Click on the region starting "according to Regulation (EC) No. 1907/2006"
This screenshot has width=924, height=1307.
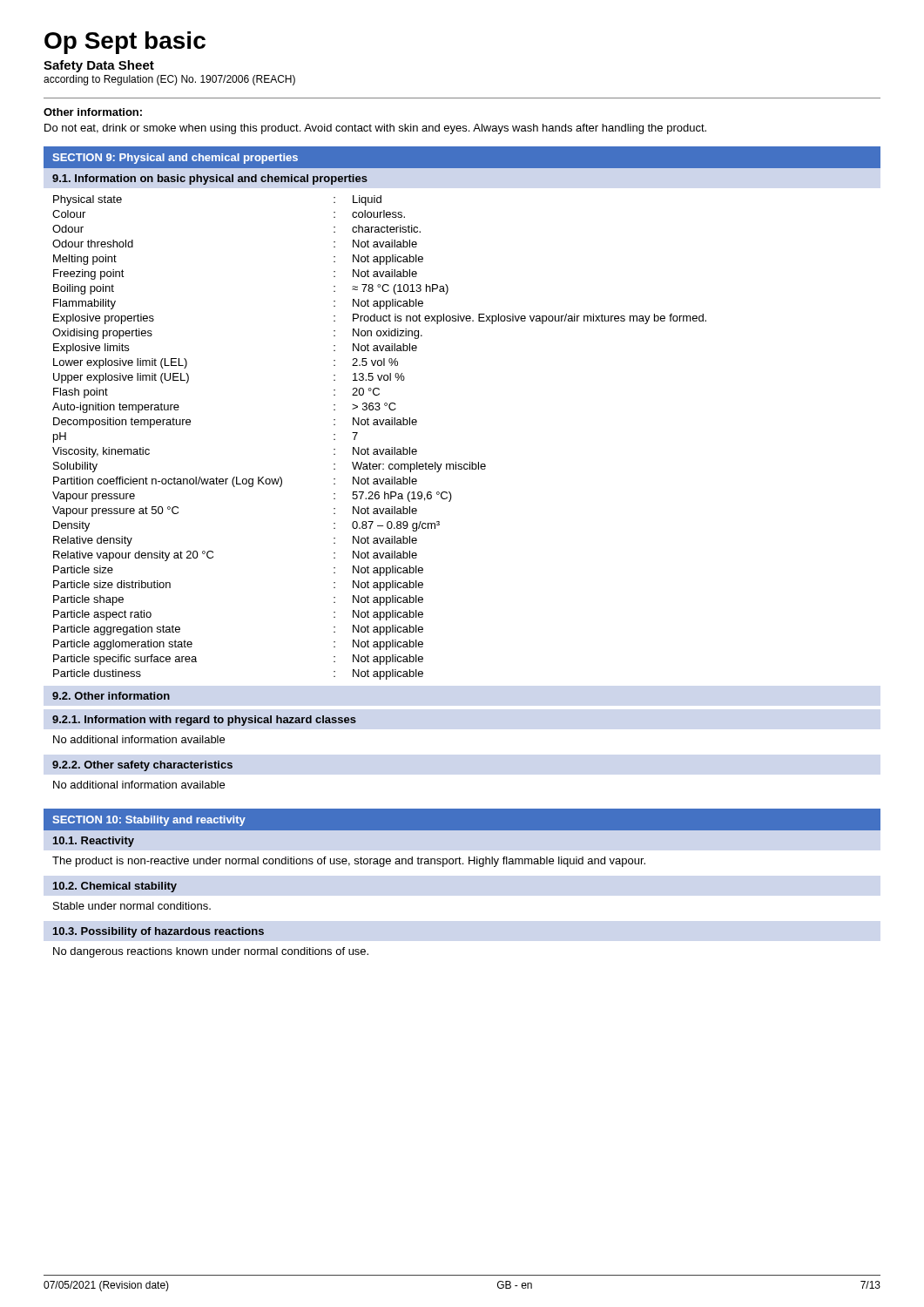(x=169, y=80)
